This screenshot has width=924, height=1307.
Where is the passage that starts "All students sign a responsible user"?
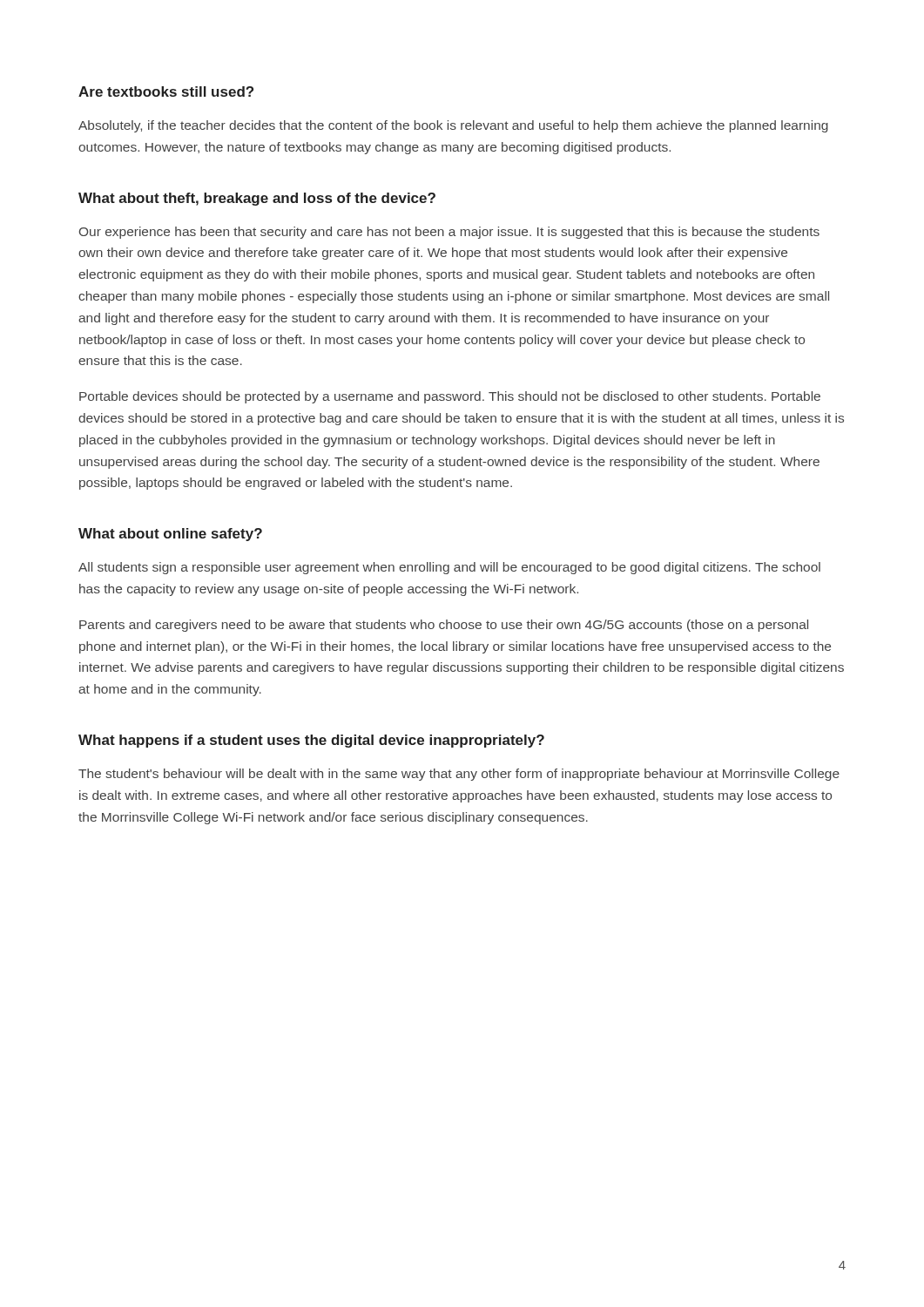click(x=450, y=578)
